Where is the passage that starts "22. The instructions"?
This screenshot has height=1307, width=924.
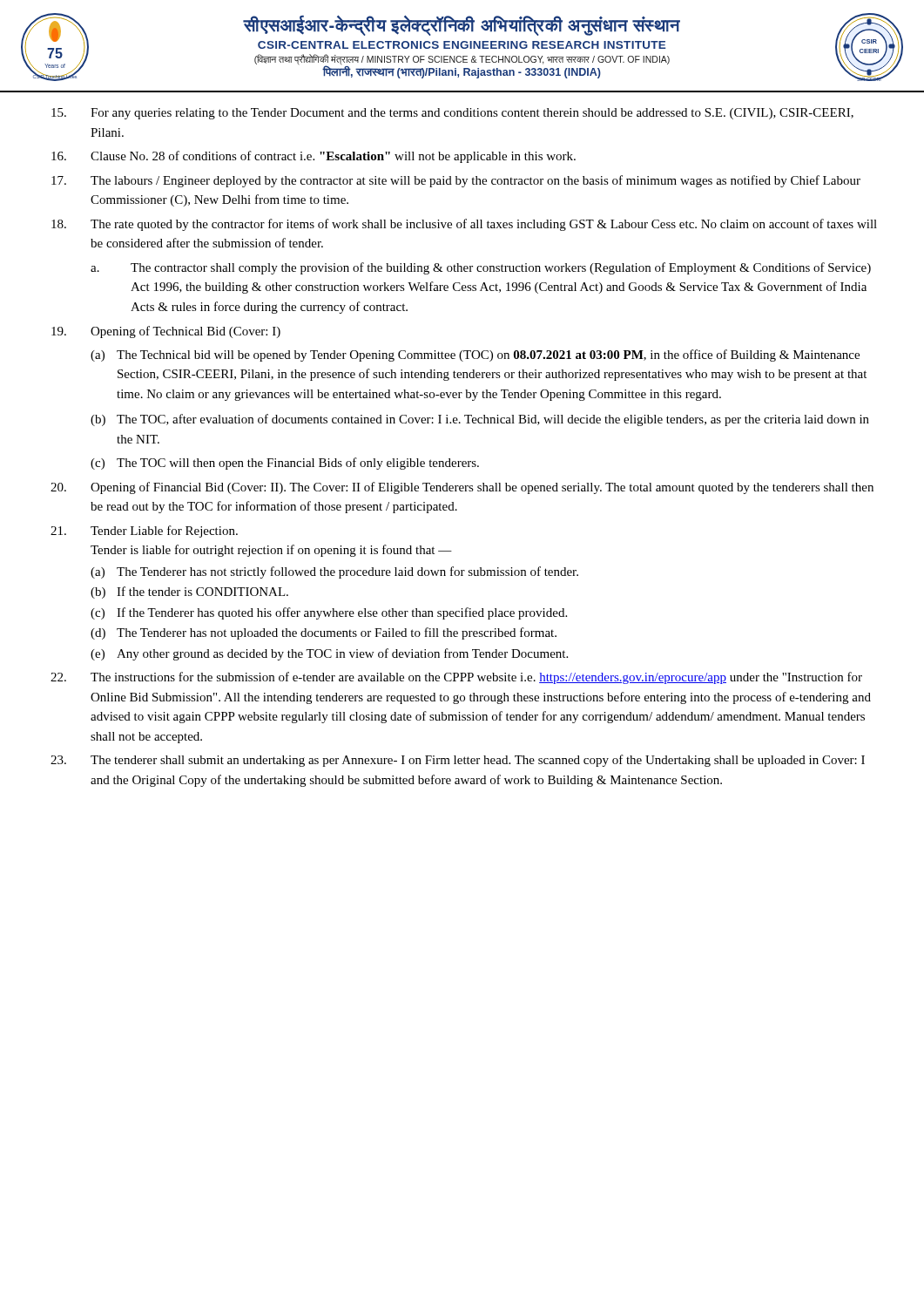coord(466,707)
